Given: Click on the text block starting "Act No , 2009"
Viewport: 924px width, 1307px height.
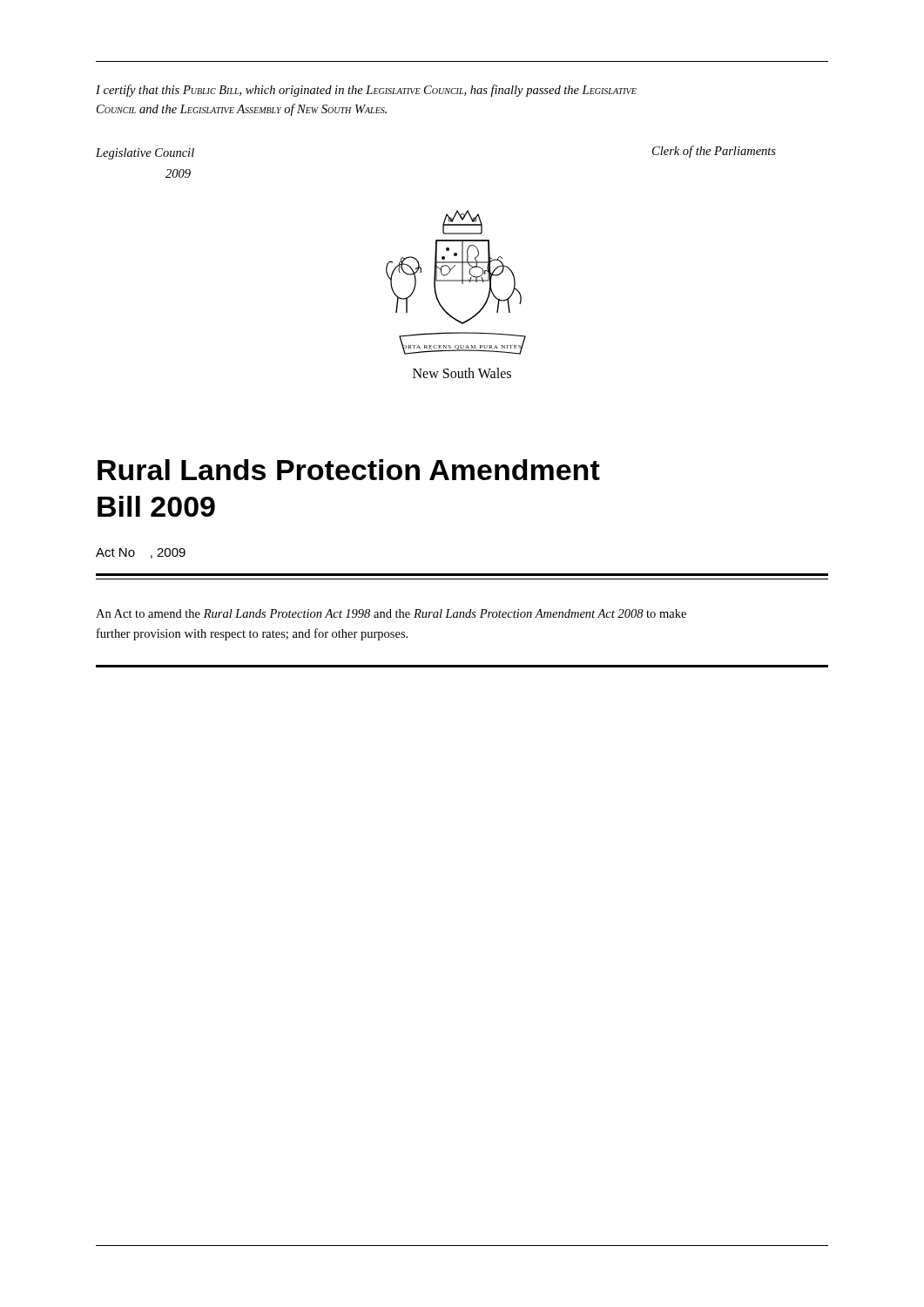Looking at the screenshot, I should click(x=141, y=552).
